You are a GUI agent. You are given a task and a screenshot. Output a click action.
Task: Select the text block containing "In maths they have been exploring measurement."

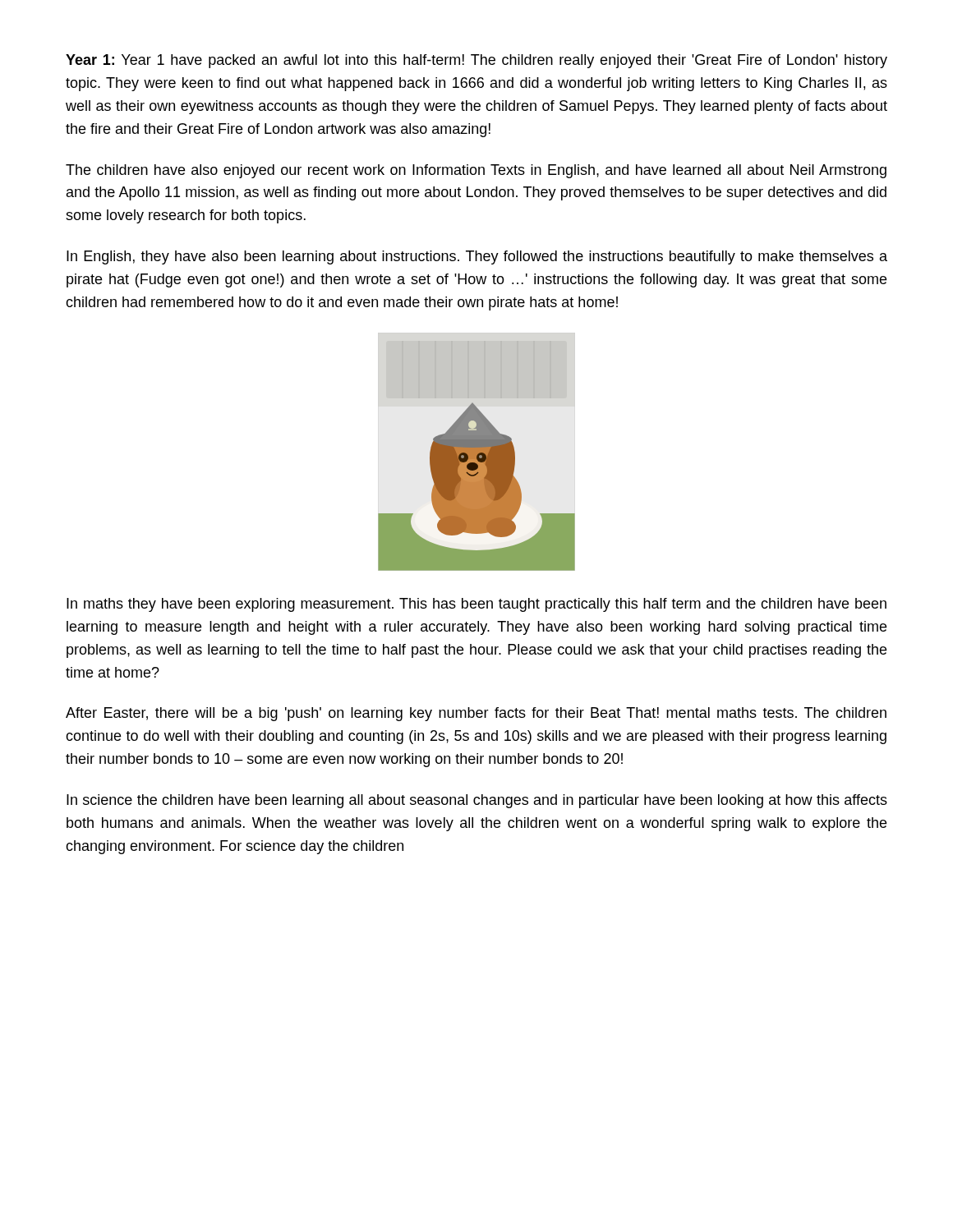tap(476, 638)
